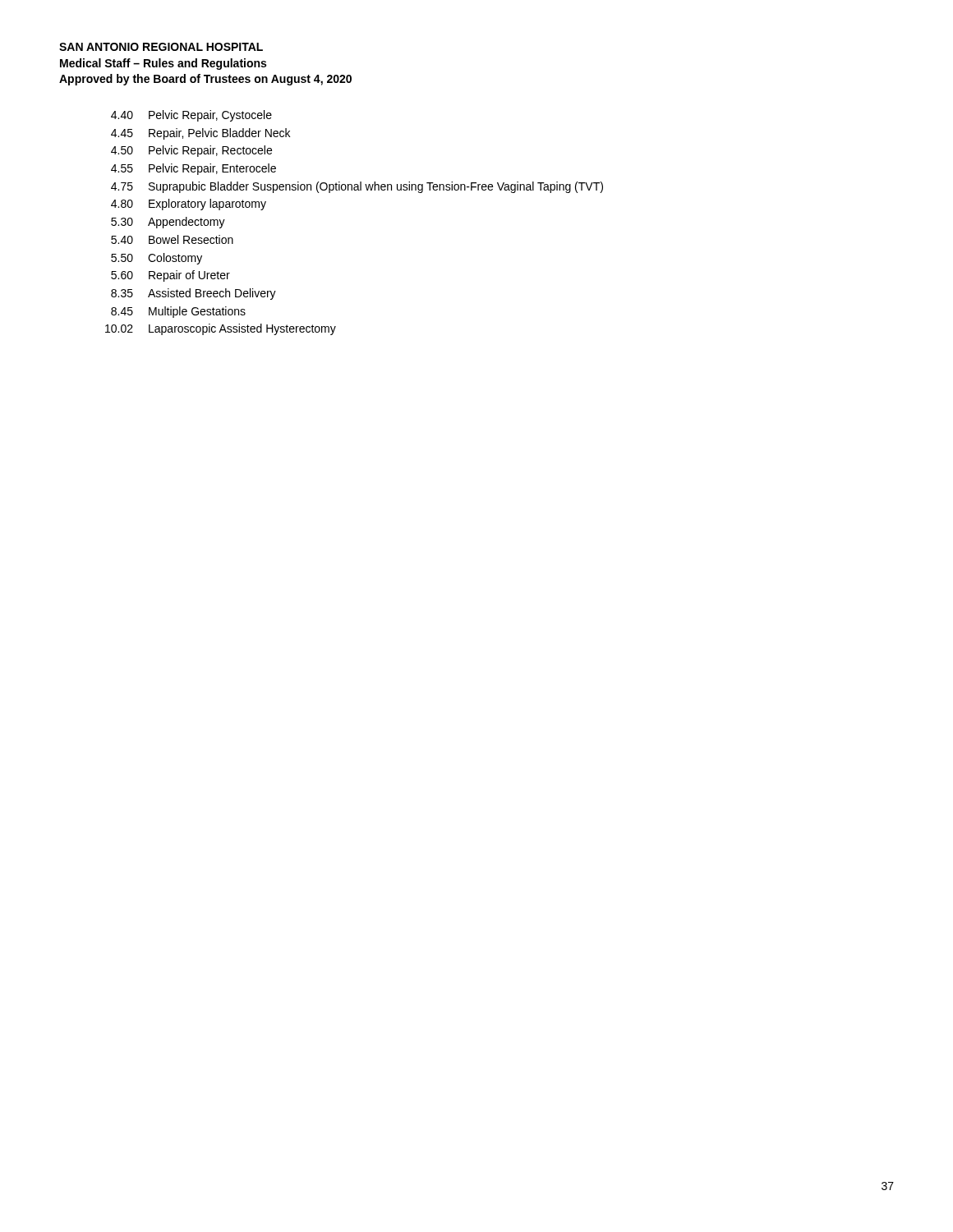Find the element starting "5.60 Repair of Ureter"
This screenshot has height=1232, width=953.
click(x=170, y=276)
